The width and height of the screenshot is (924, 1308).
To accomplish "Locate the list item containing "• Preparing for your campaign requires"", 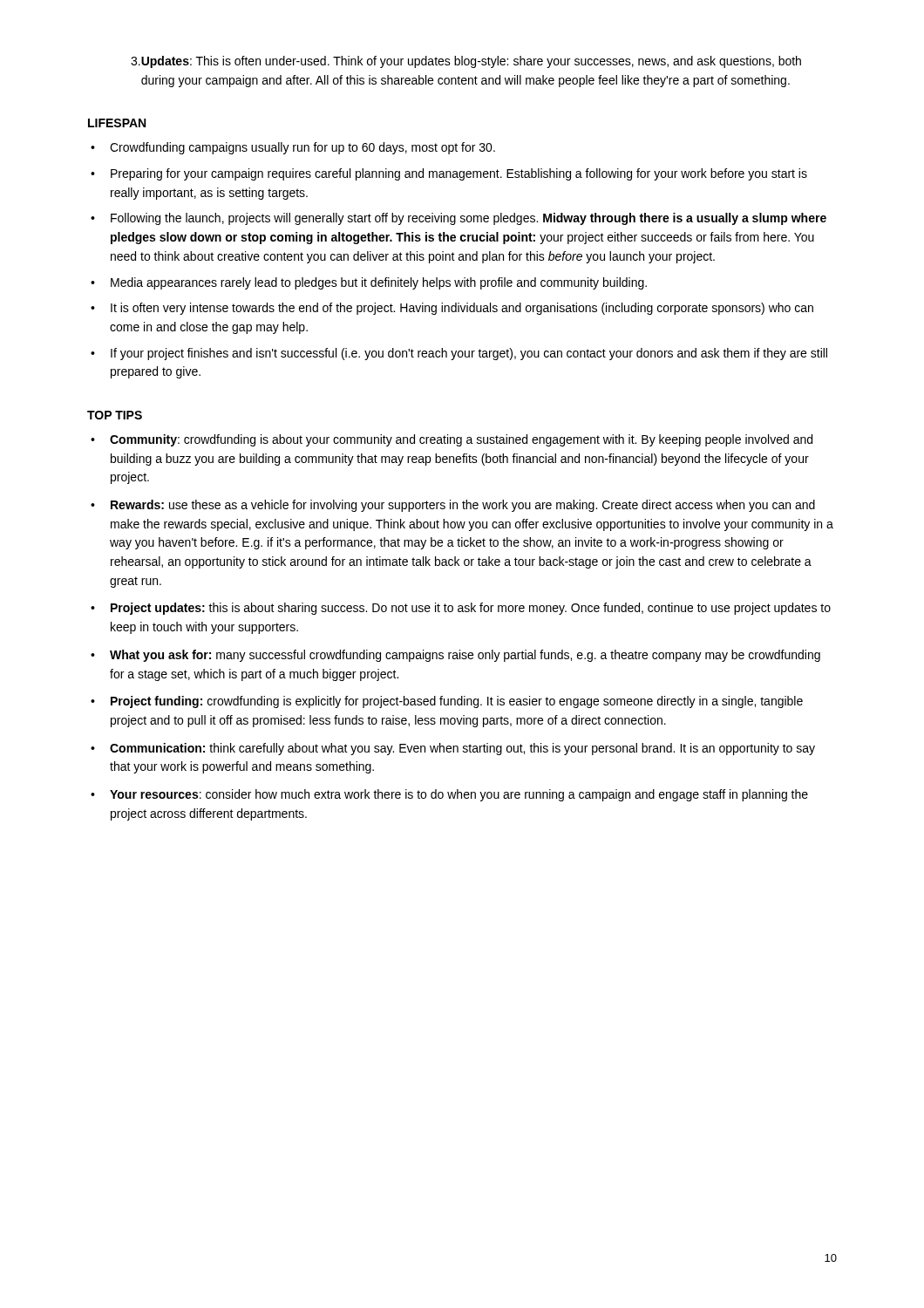I will click(462, 184).
